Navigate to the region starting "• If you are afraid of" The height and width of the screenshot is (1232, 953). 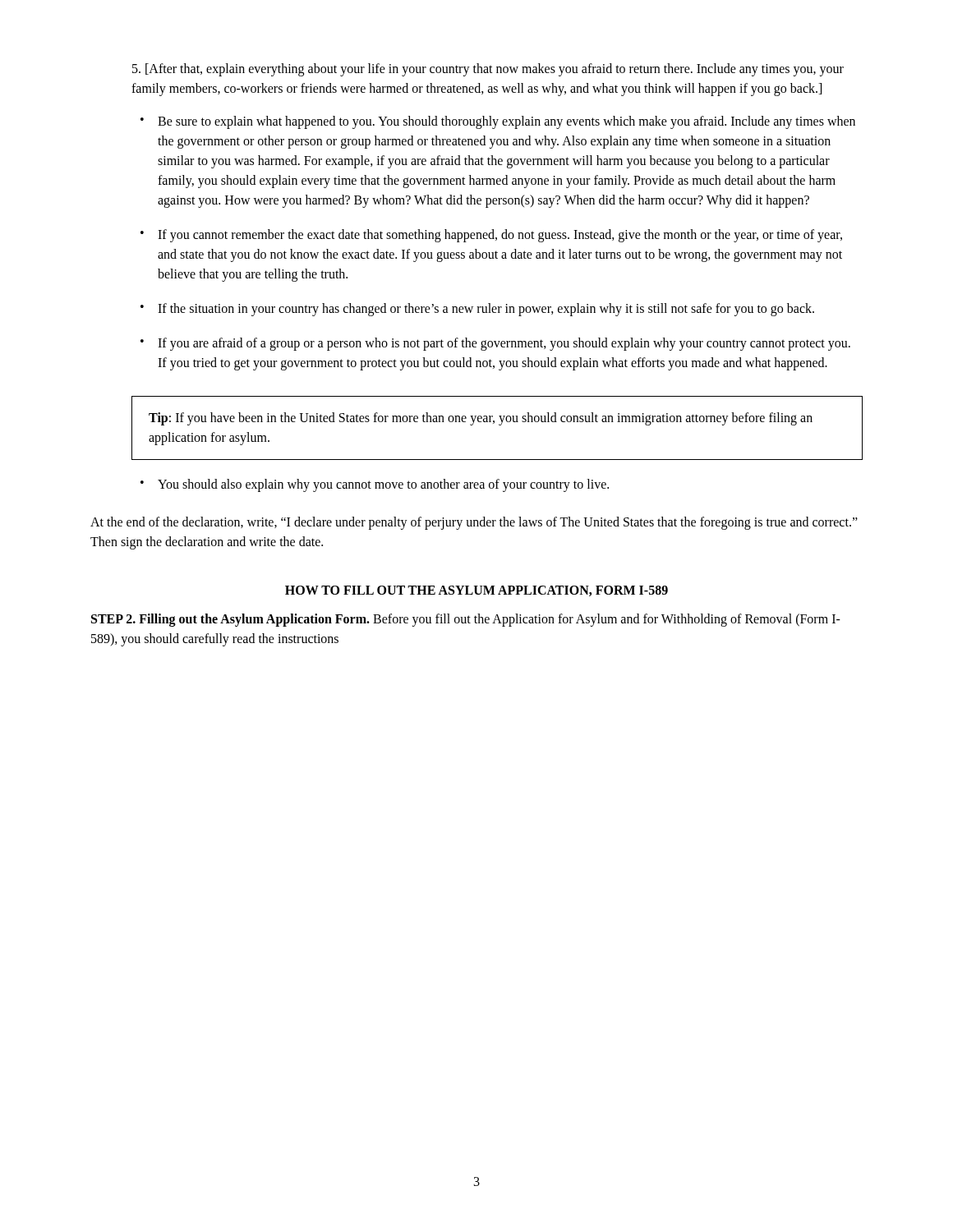[501, 353]
